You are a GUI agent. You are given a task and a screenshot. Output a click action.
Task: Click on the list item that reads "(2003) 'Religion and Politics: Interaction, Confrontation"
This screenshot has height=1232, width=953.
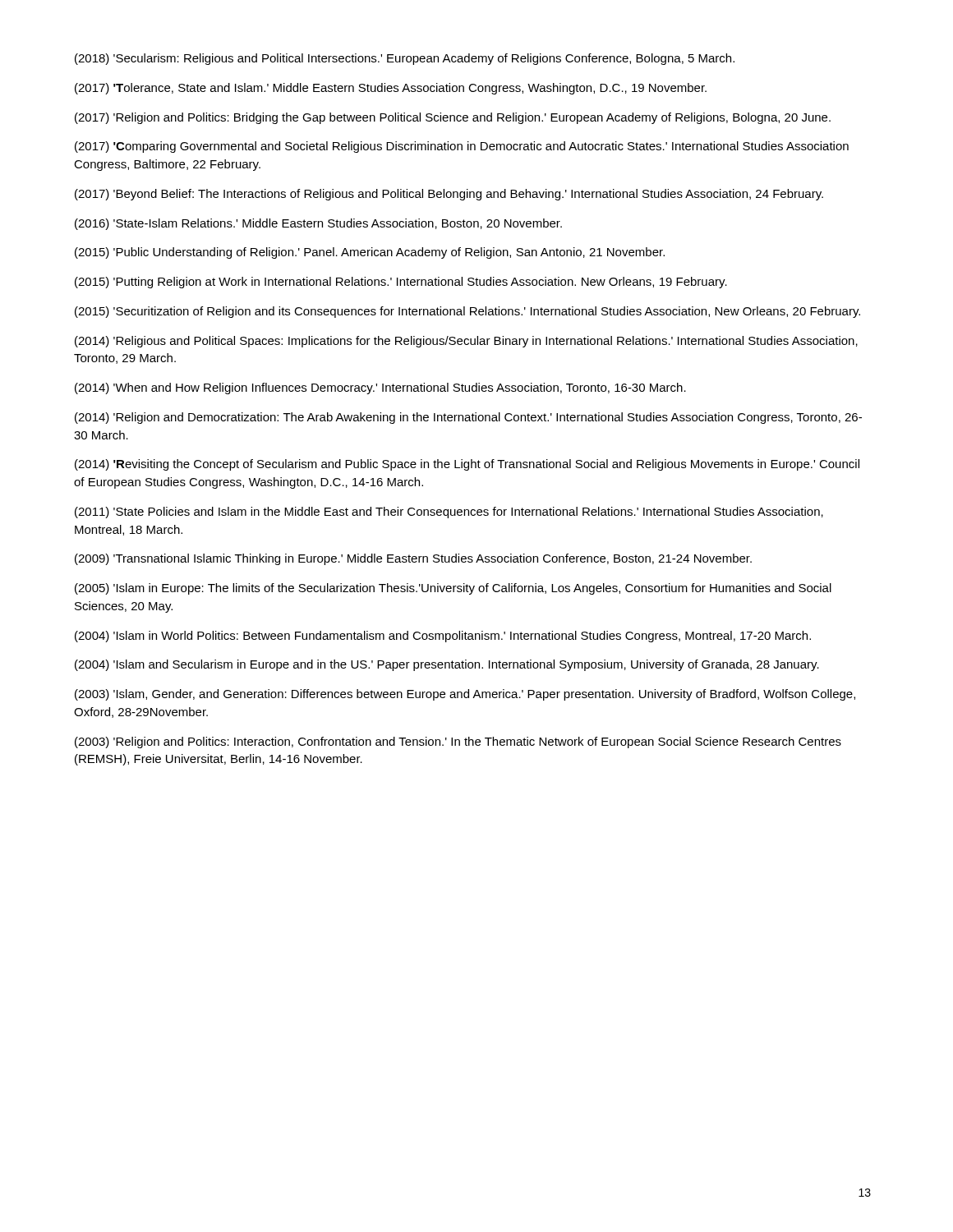(458, 750)
